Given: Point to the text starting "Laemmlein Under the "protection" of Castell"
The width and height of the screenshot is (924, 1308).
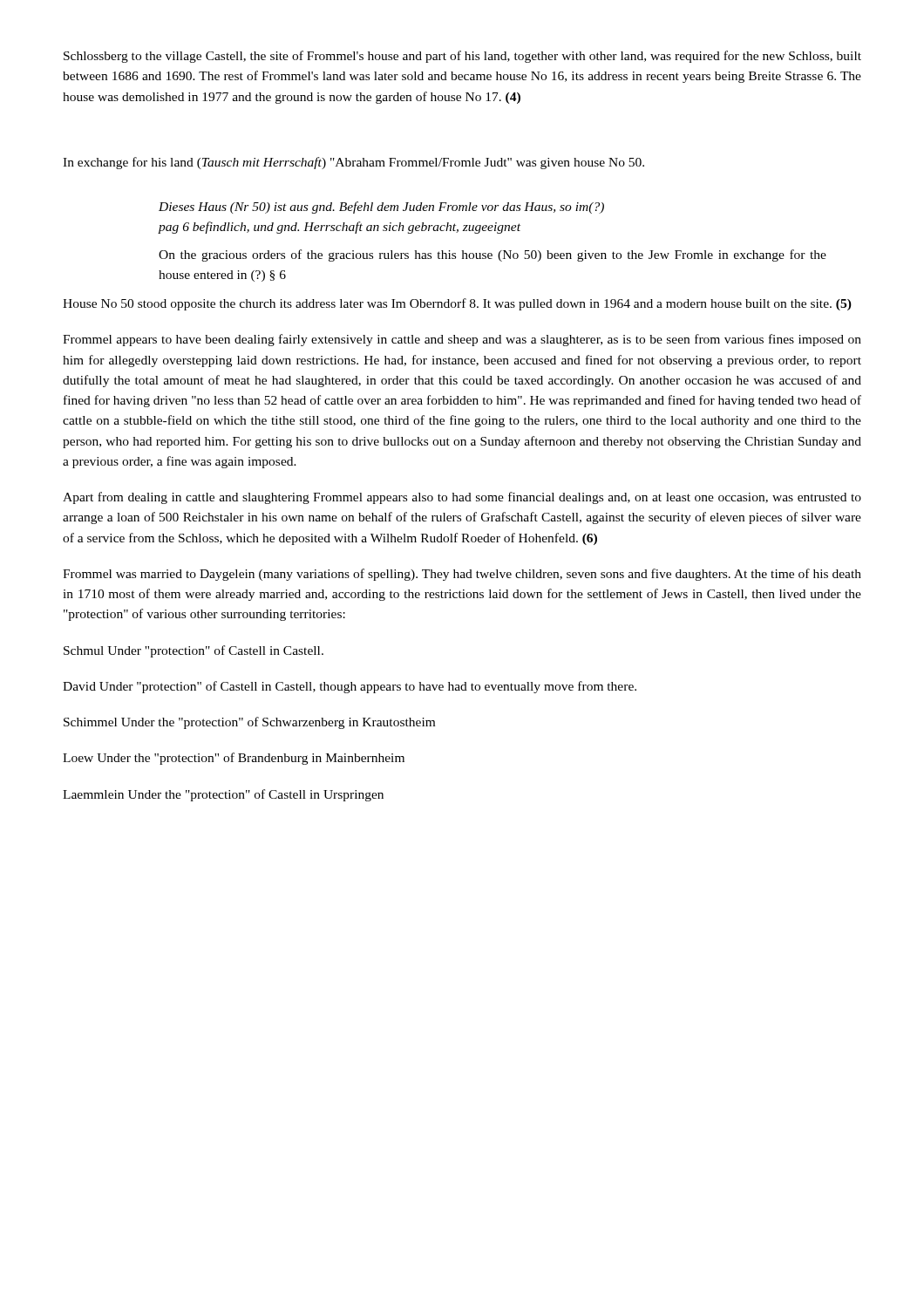Looking at the screenshot, I should 223,793.
